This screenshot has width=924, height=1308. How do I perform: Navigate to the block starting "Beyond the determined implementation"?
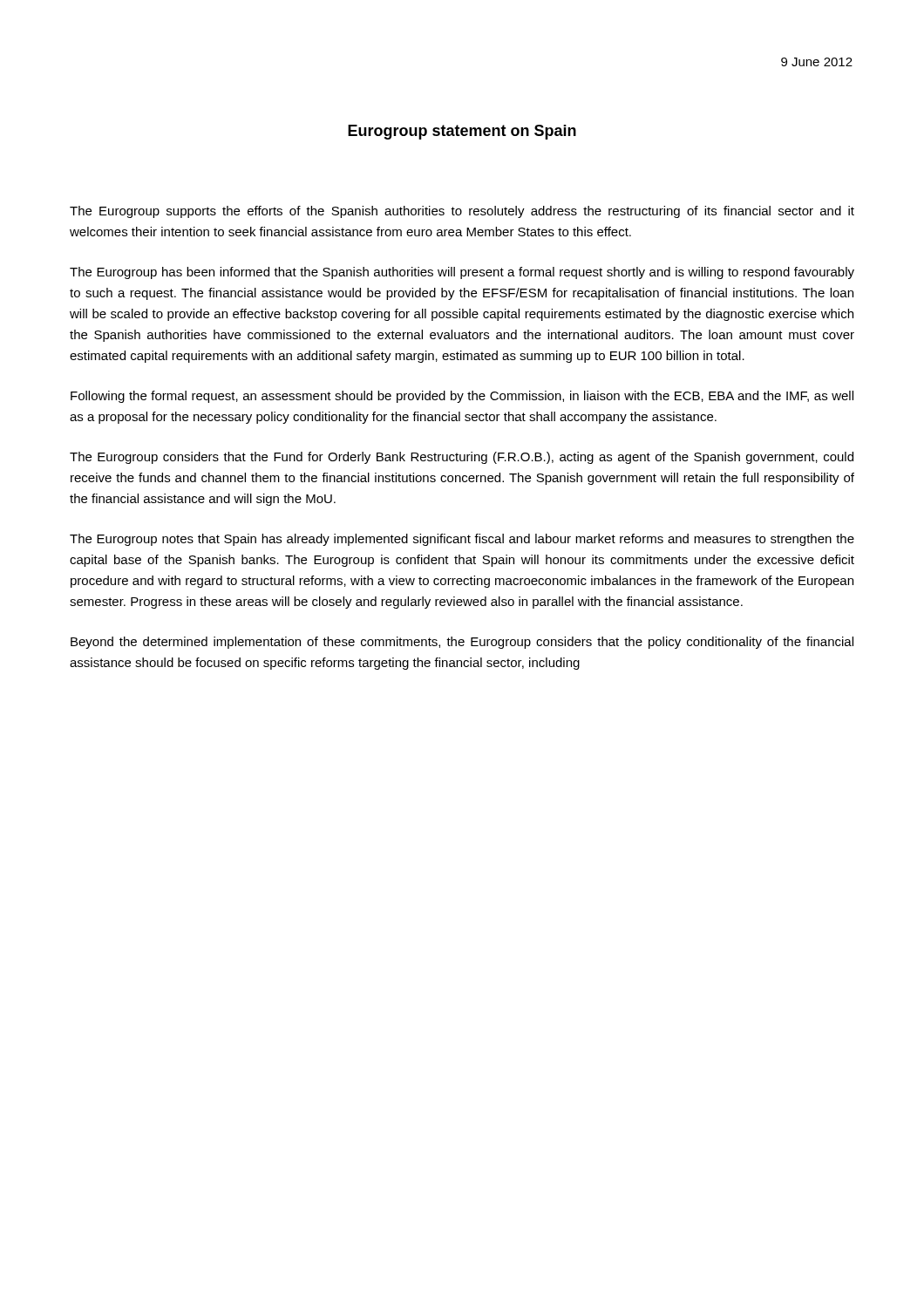click(462, 652)
